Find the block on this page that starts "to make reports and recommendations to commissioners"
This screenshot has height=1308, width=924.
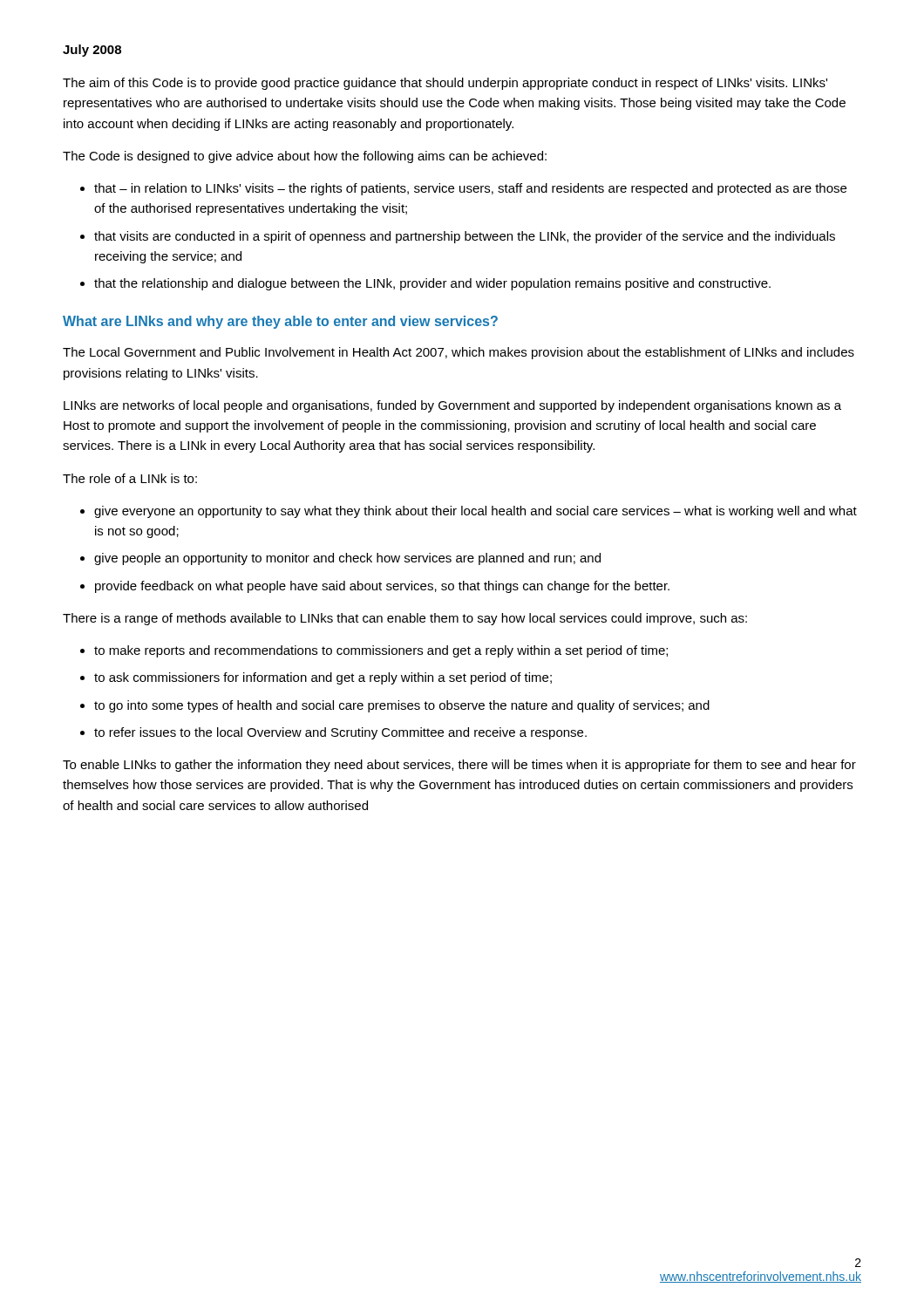pos(382,650)
